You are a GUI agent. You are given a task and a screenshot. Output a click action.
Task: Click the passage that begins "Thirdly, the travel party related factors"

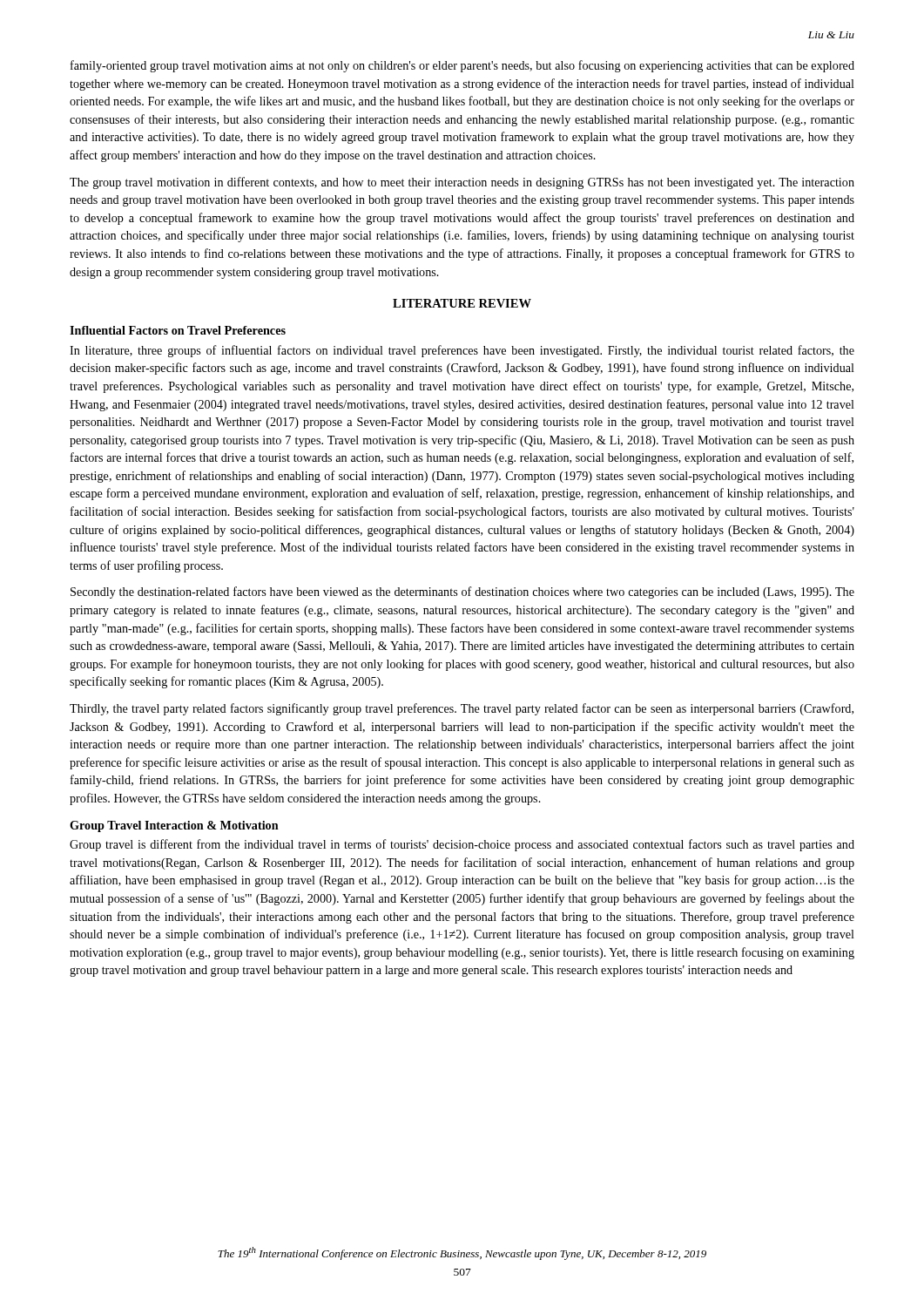click(462, 753)
